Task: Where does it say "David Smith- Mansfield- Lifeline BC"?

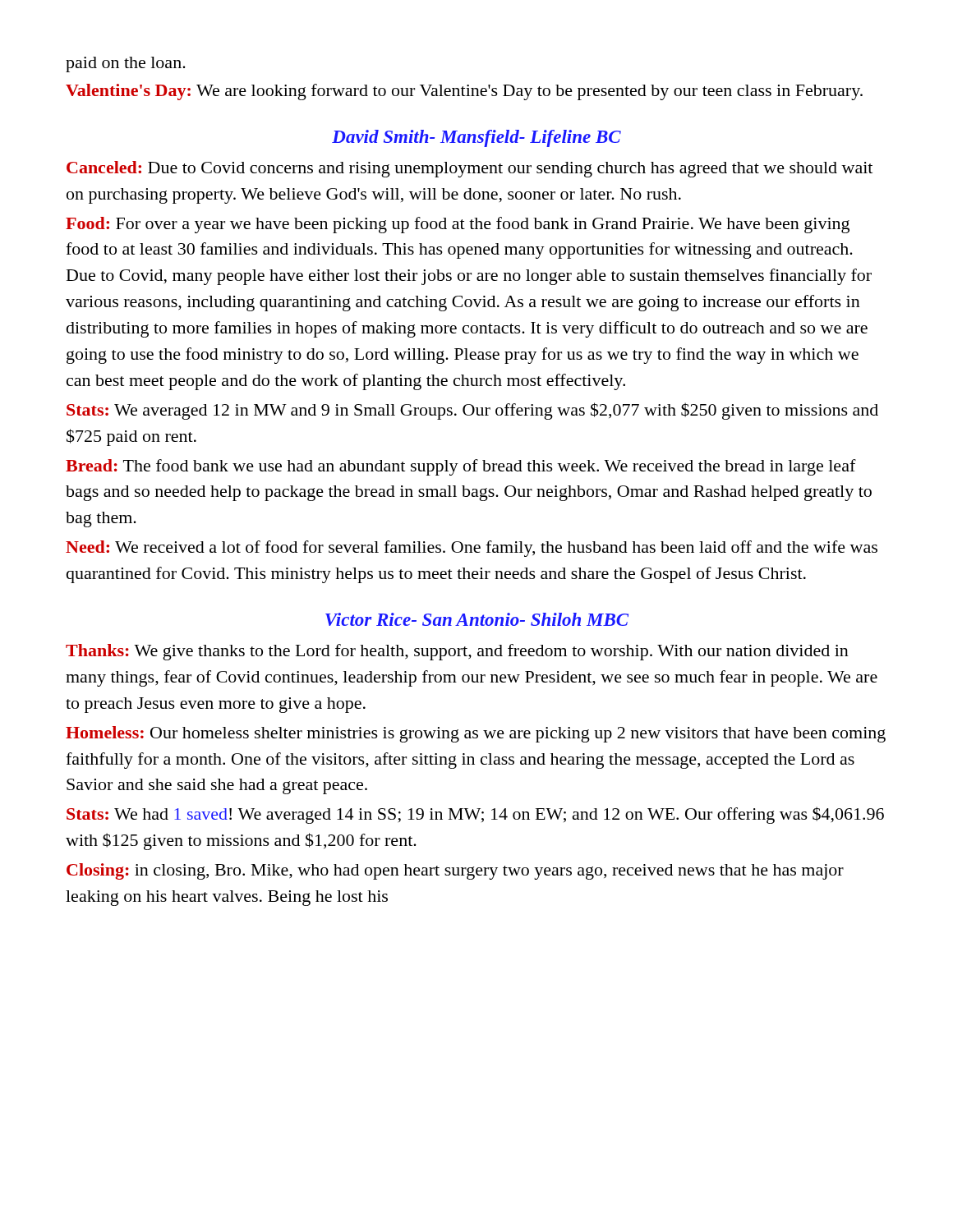Action: [476, 137]
